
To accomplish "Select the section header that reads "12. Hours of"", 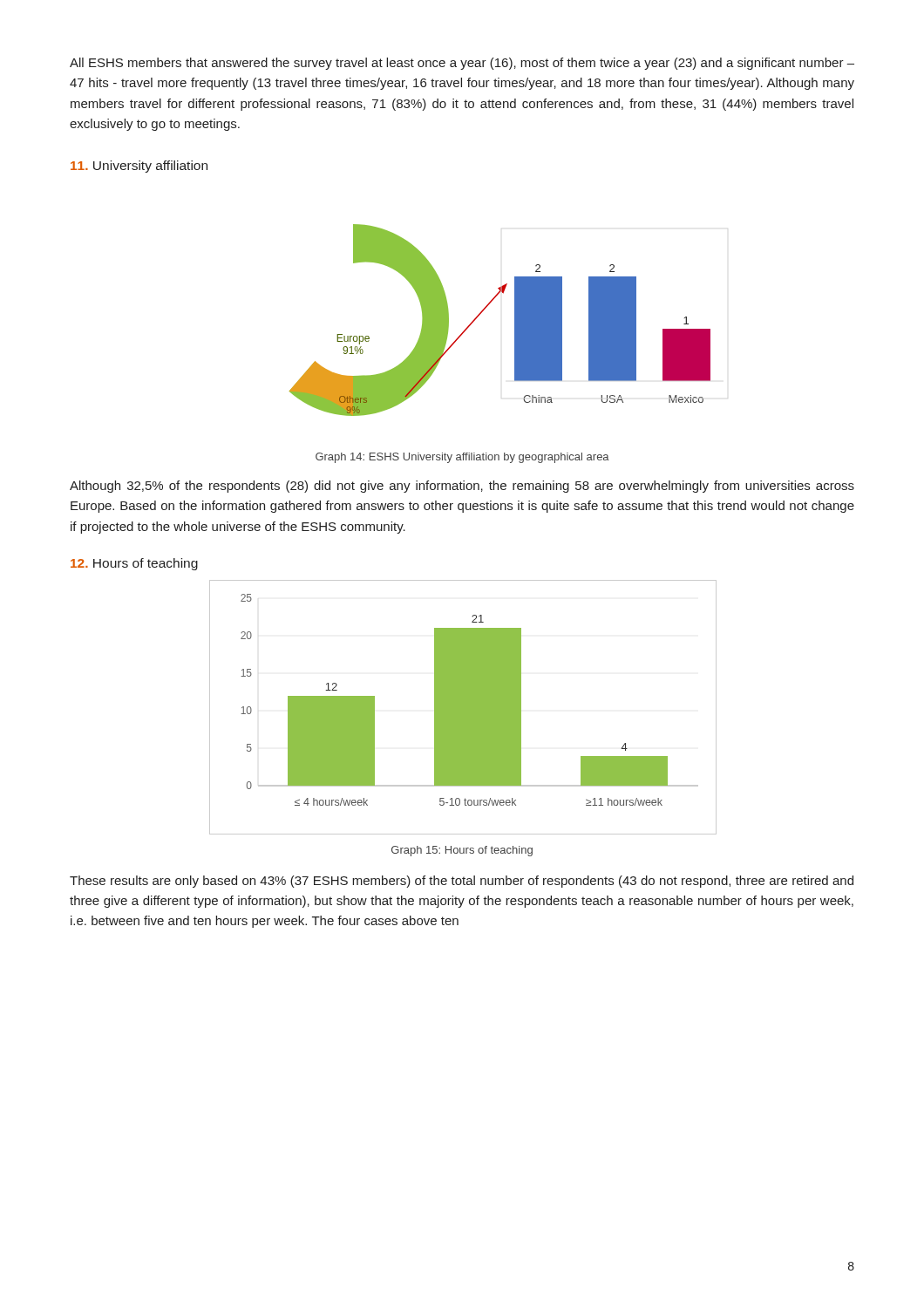I will pos(134,563).
